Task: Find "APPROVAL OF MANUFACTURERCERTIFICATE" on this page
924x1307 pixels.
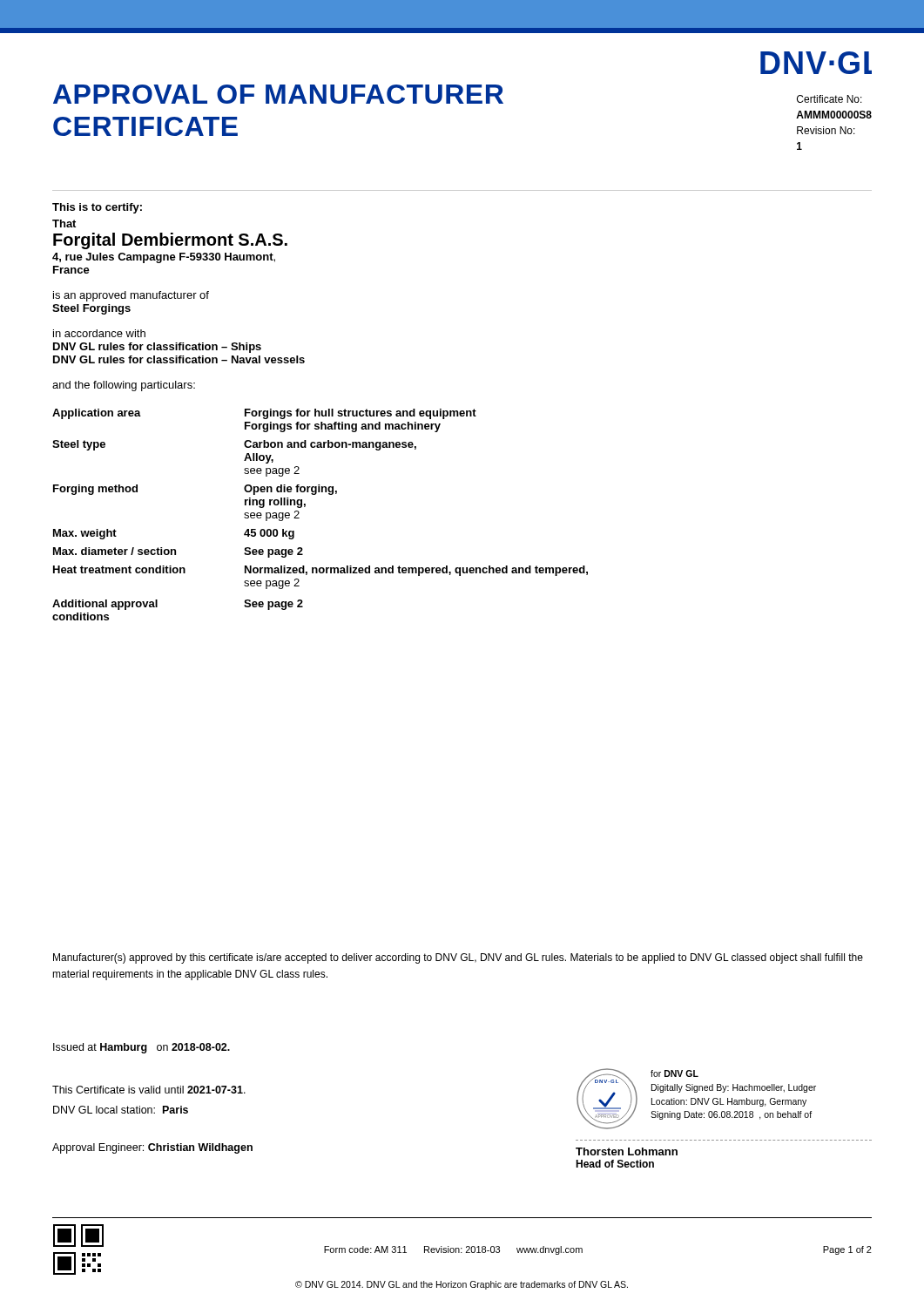Action: point(296,111)
